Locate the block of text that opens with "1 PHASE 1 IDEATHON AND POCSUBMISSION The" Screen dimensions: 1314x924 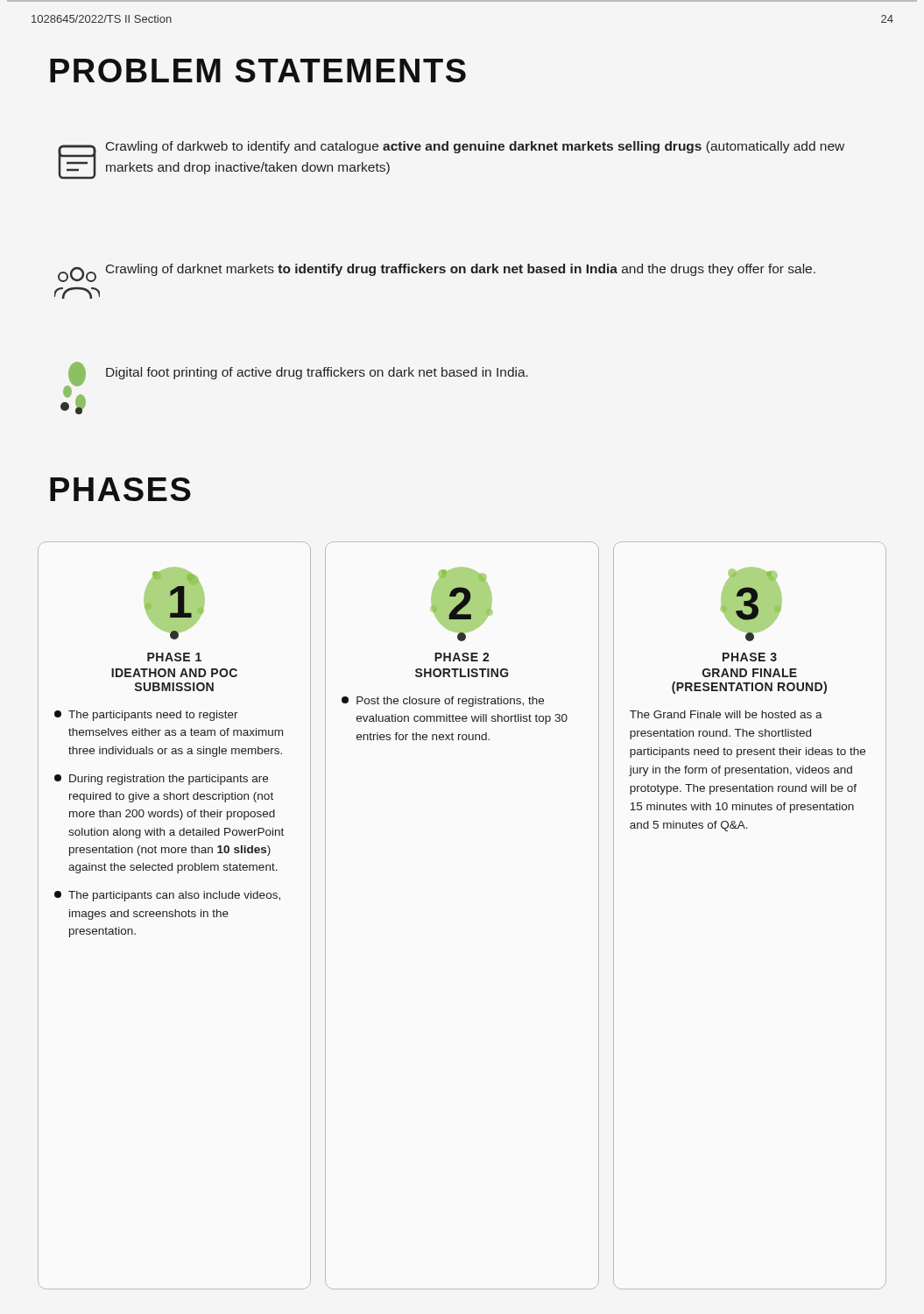point(174,754)
